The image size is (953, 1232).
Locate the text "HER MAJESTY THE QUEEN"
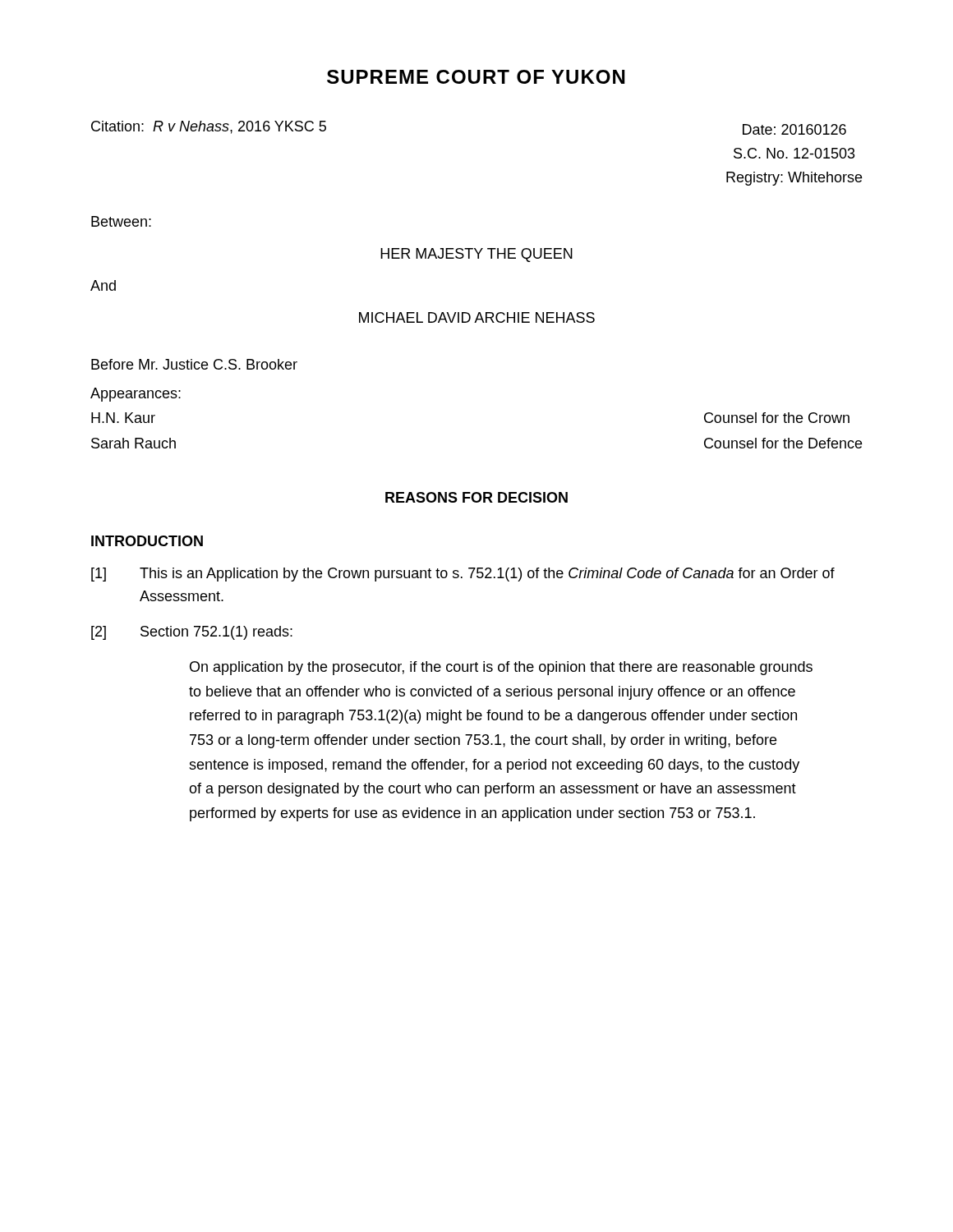(x=476, y=254)
